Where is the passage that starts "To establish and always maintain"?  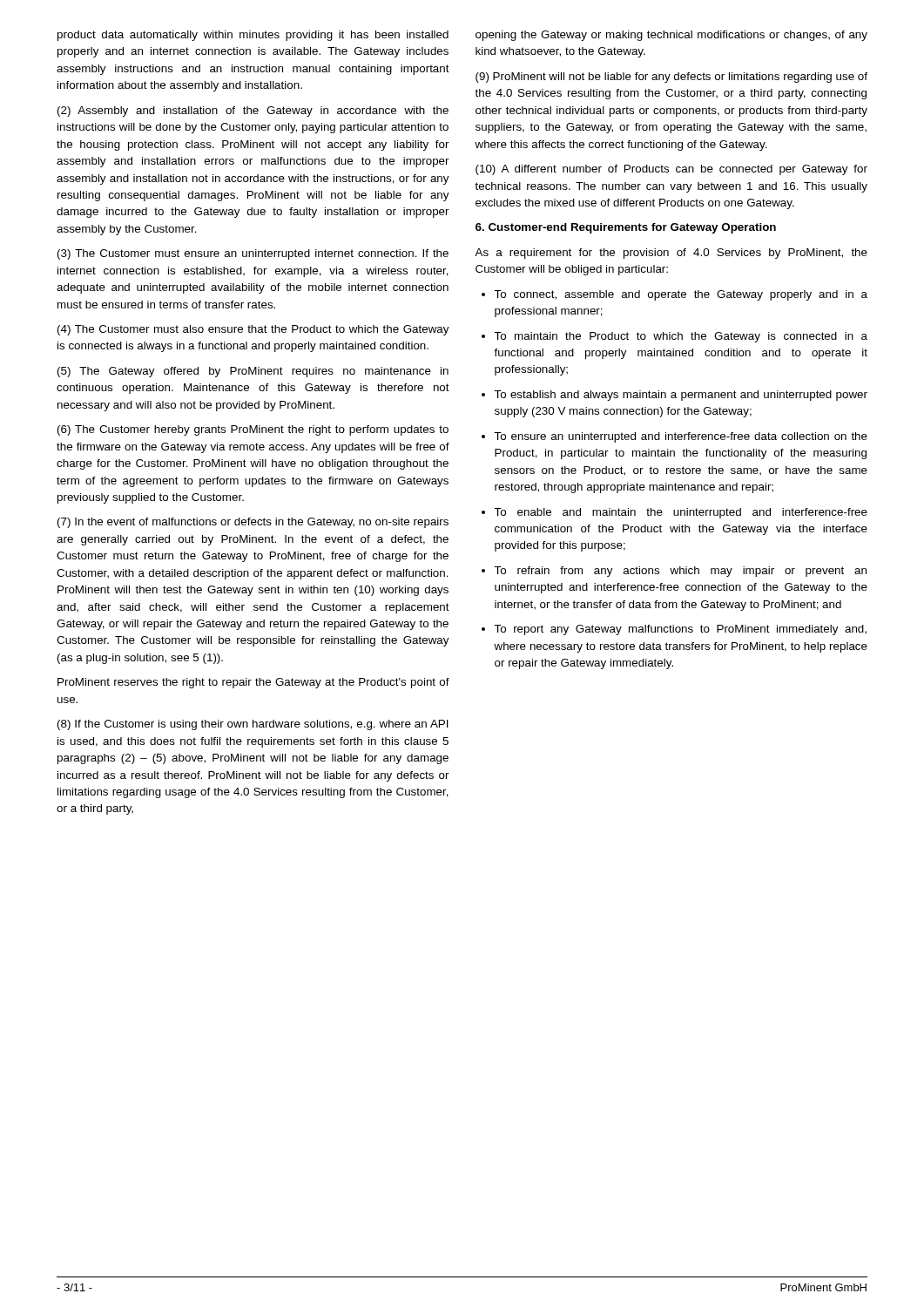click(681, 403)
